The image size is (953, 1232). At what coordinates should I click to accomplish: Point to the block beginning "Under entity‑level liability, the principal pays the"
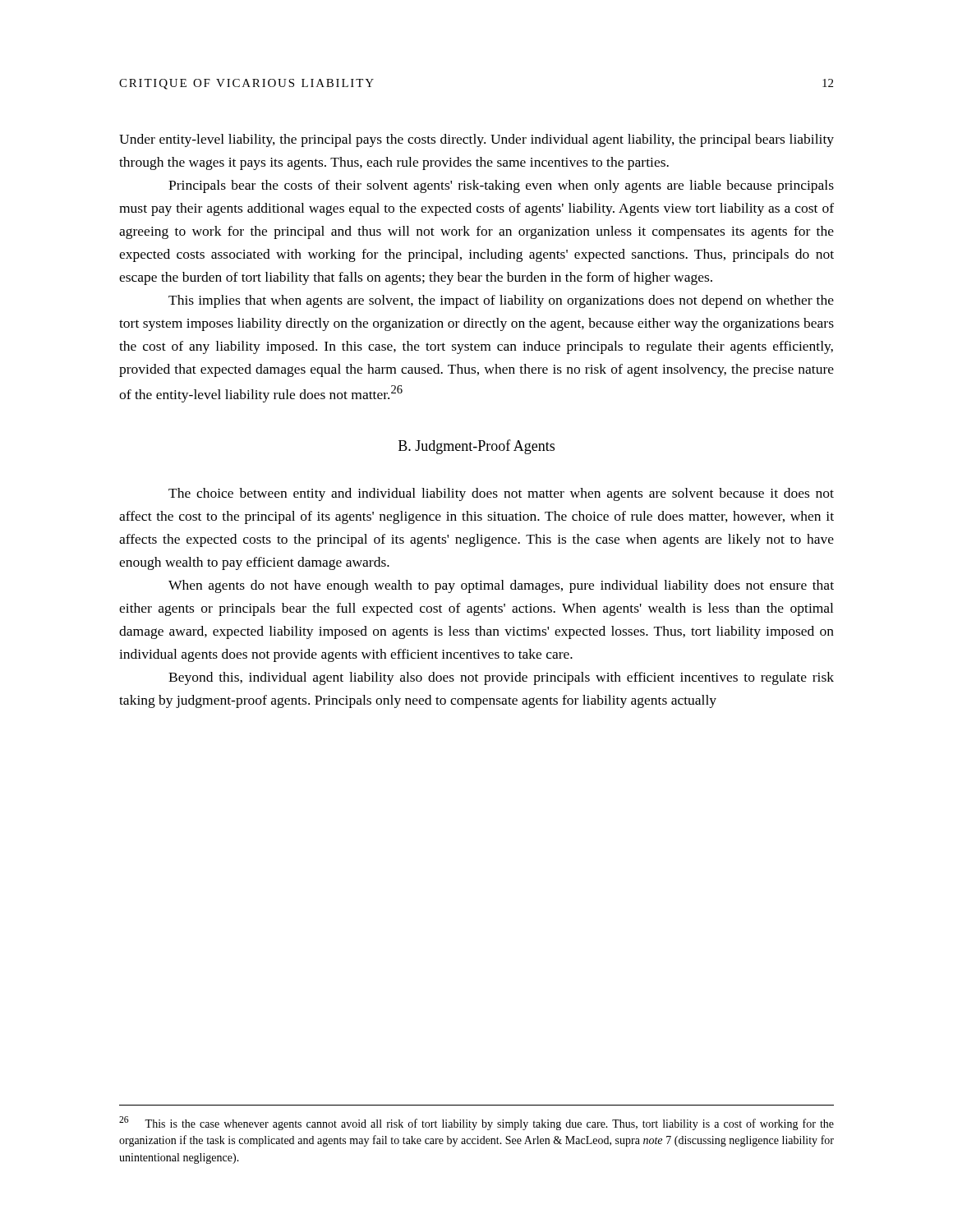tap(476, 267)
